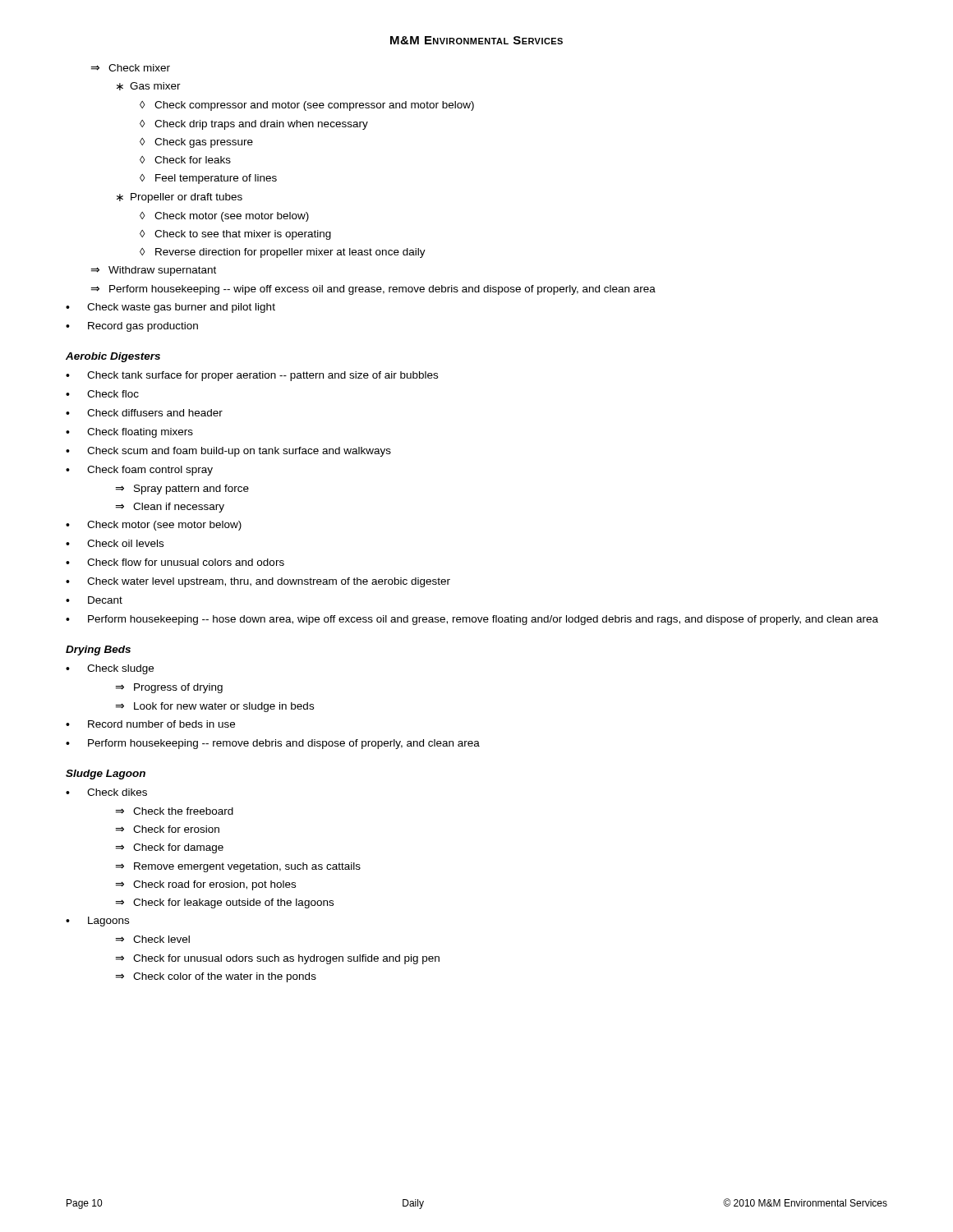Screen dimensions: 1232x953
Task: Find the block starting "• Lagoons"
Action: tap(97, 922)
